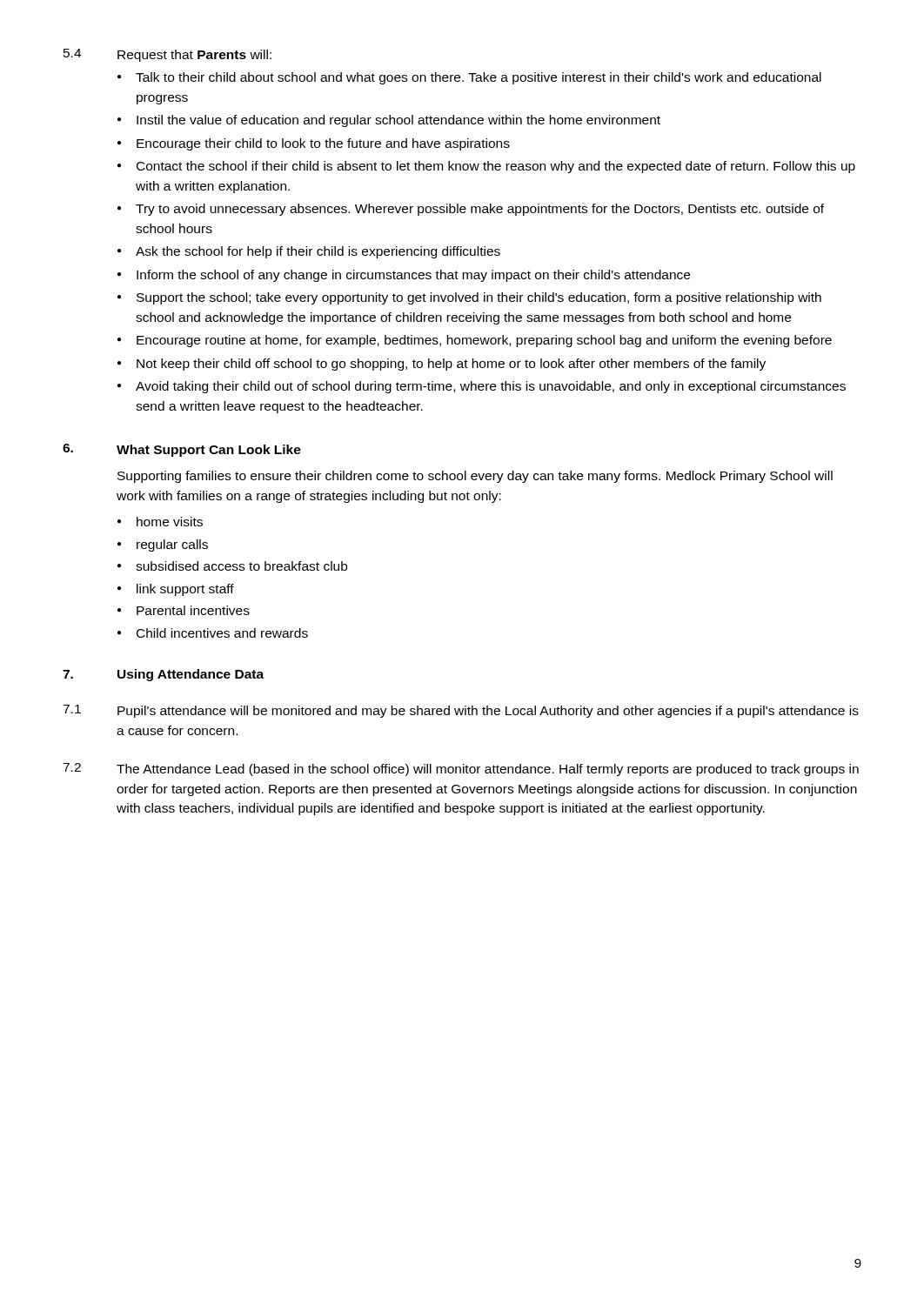Find "7. Using Attendance Data" on this page
Viewport: 924px width, 1305px height.
point(163,675)
